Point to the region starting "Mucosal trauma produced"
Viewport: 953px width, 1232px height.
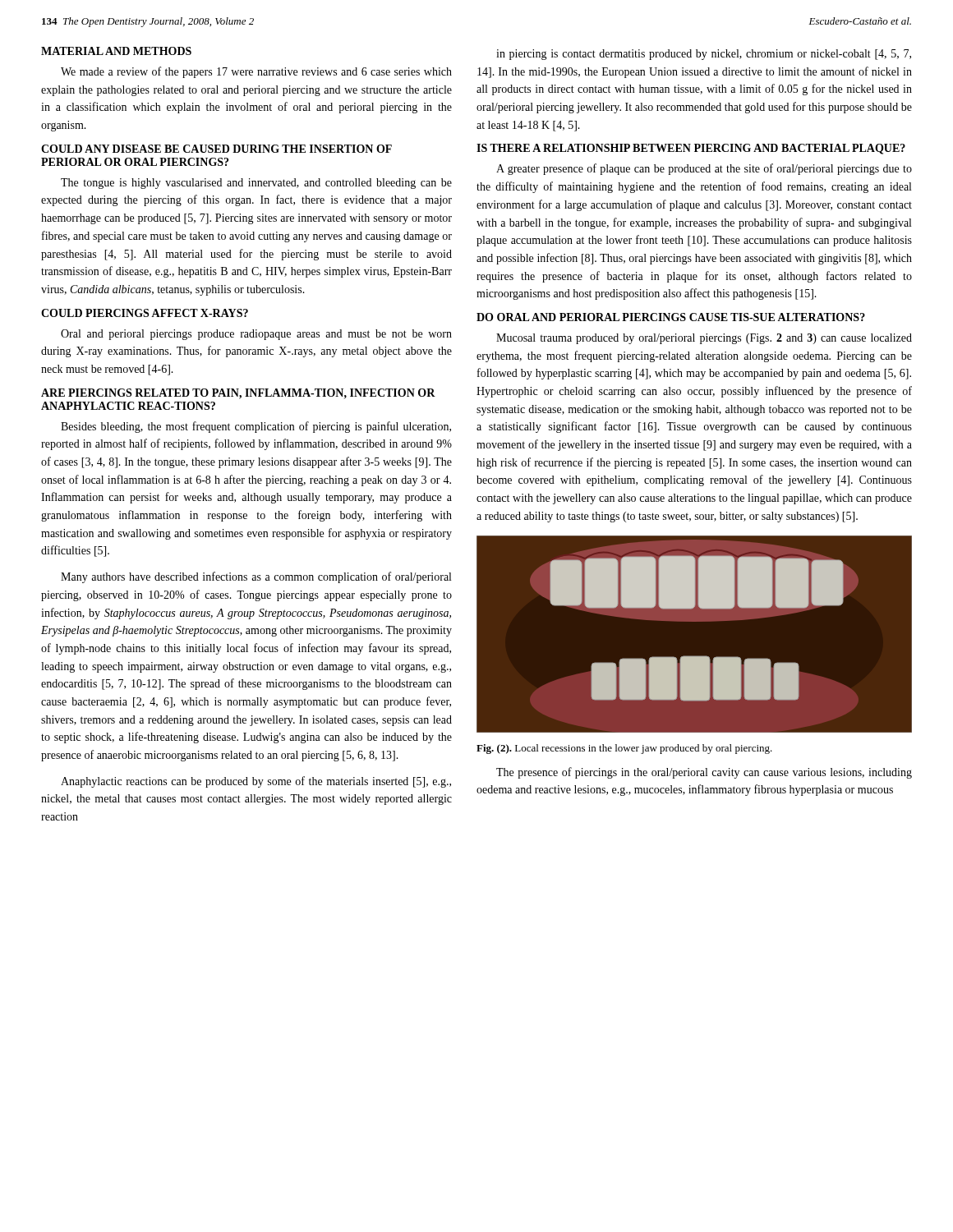[x=694, y=427]
